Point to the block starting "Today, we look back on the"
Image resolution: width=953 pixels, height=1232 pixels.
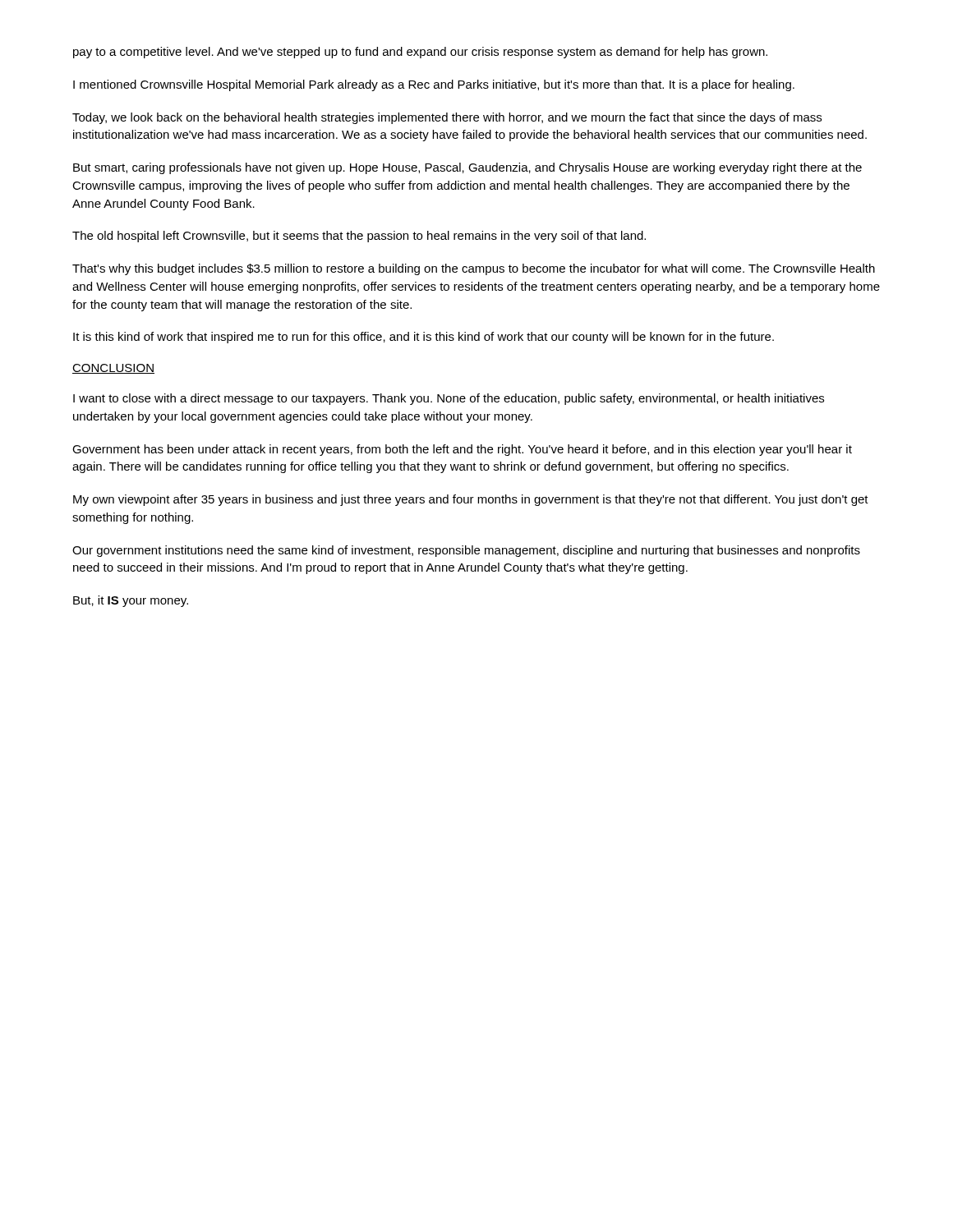470,126
